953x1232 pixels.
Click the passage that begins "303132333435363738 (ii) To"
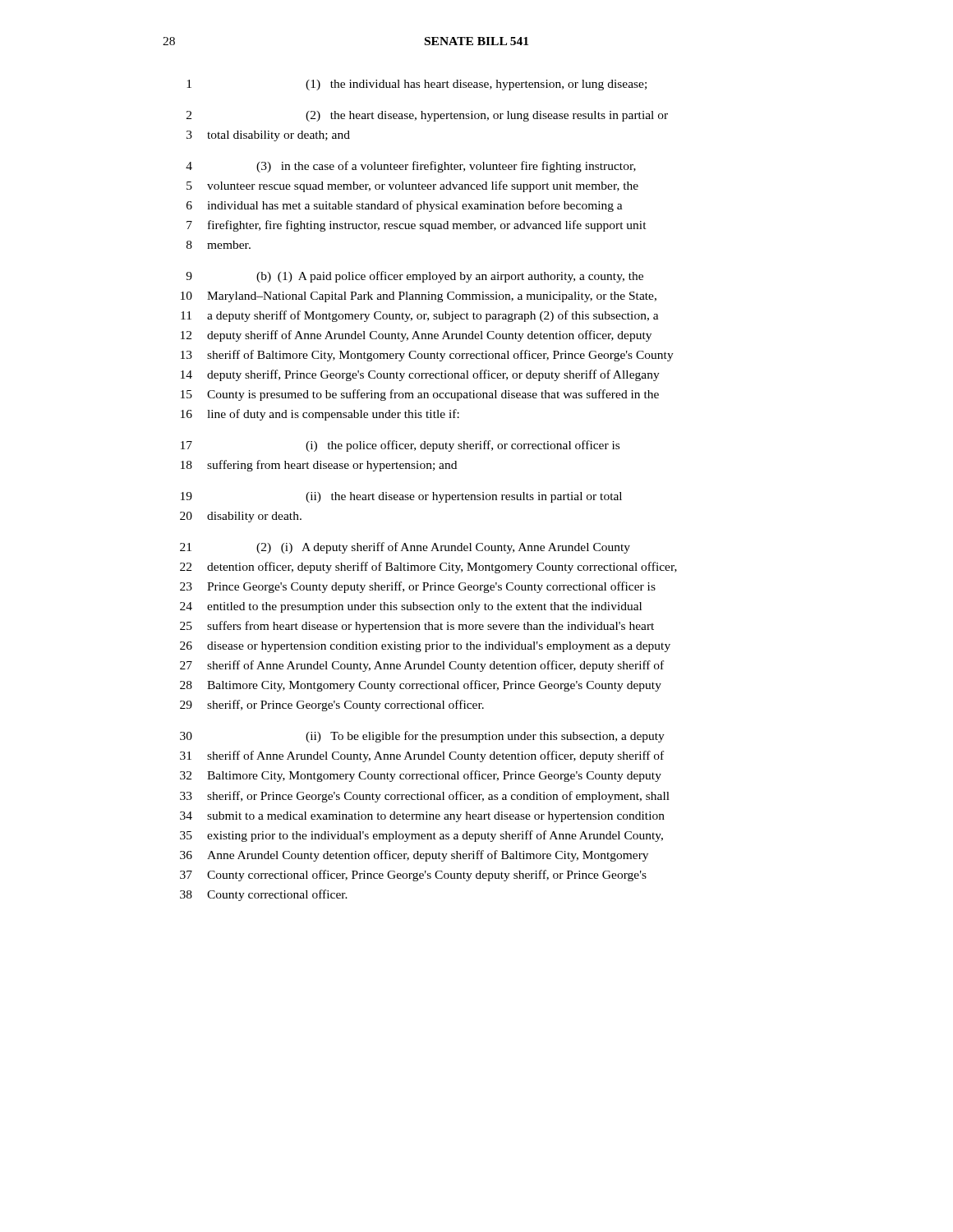pyautogui.click(x=476, y=815)
